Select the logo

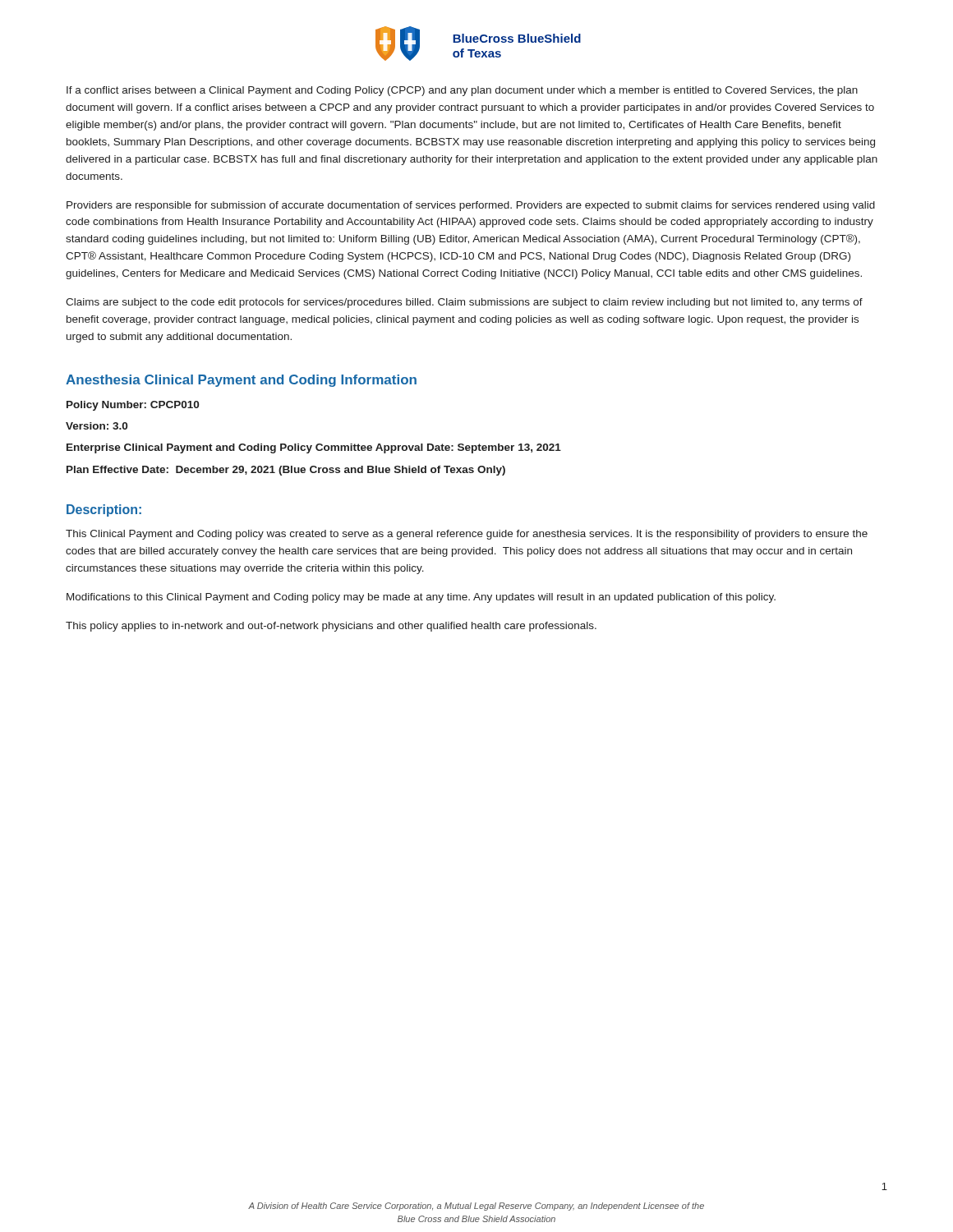(476, 46)
